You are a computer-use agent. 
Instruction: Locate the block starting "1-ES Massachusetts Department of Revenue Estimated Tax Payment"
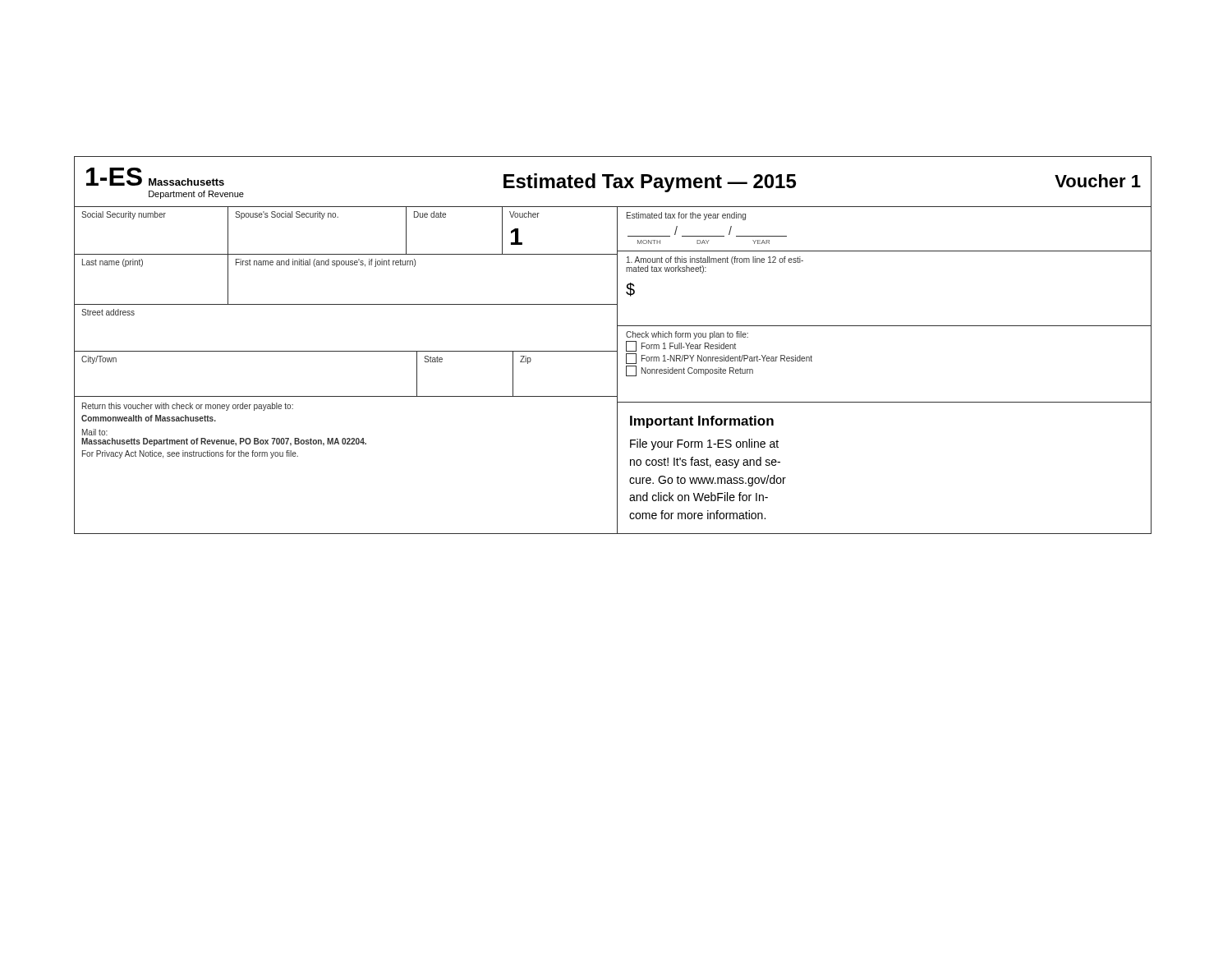click(613, 181)
